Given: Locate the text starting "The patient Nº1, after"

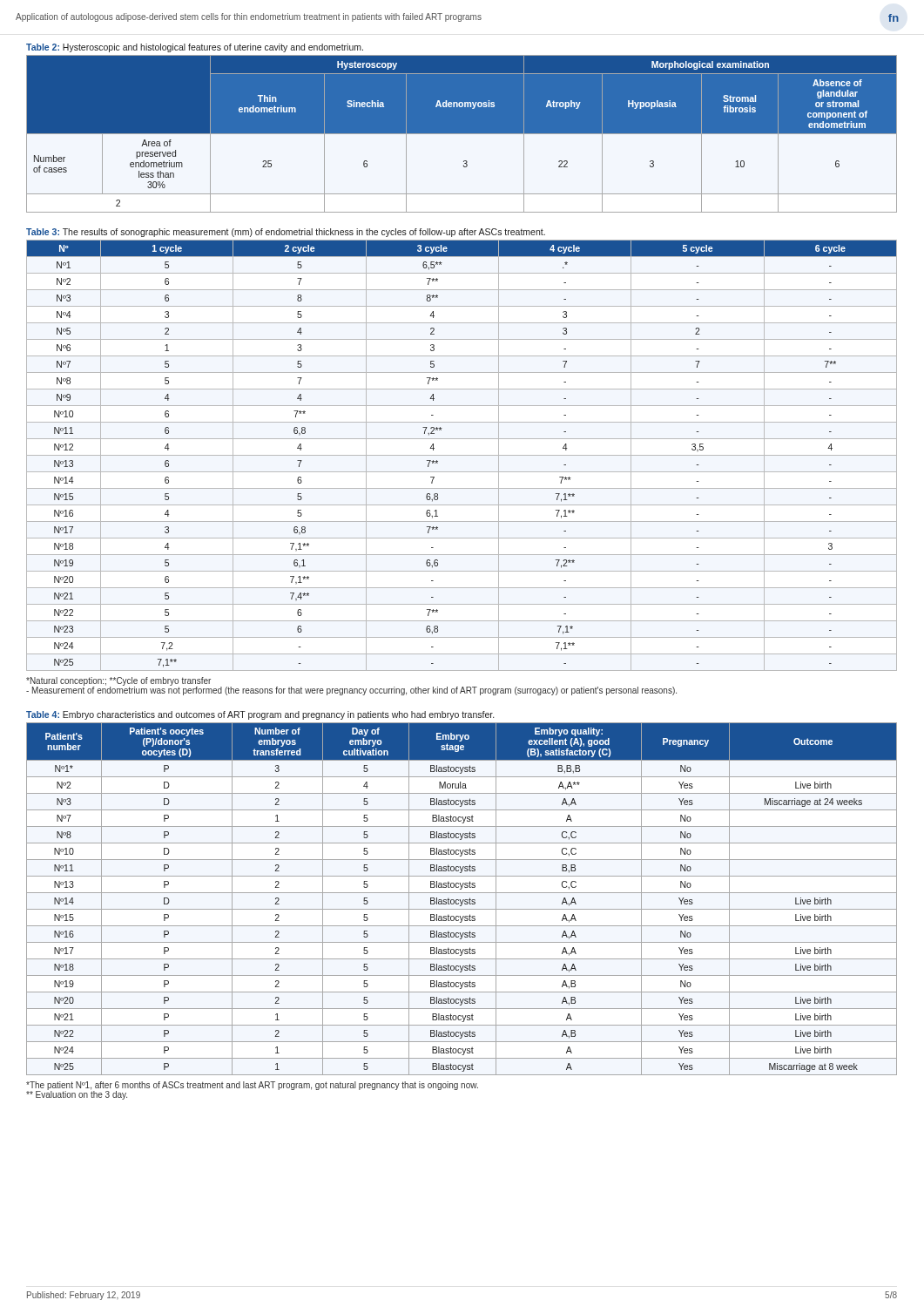Looking at the screenshot, I should coord(252,1090).
